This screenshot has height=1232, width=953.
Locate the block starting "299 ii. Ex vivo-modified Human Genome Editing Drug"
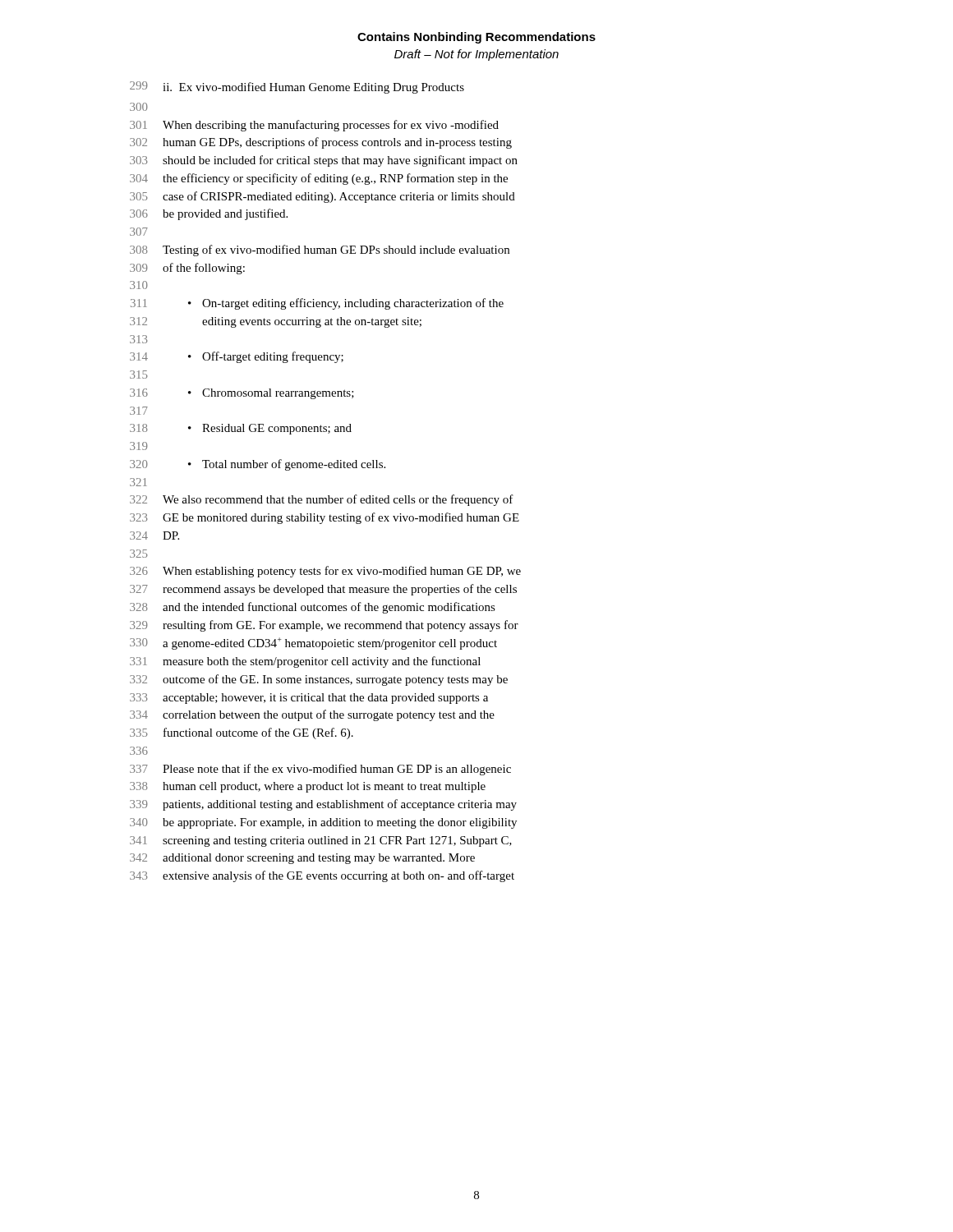click(297, 87)
